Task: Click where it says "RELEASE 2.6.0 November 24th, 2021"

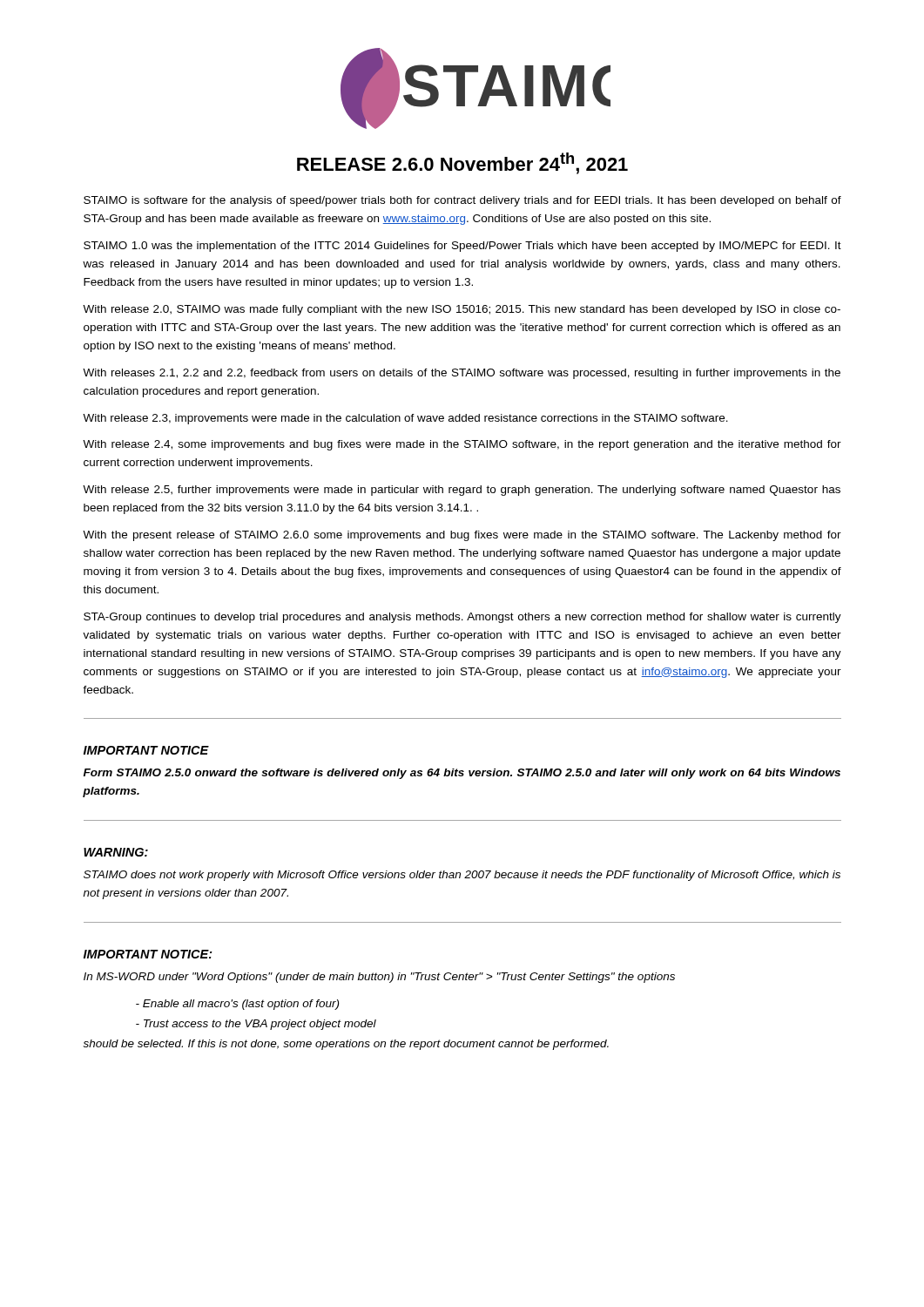Action: (462, 163)
